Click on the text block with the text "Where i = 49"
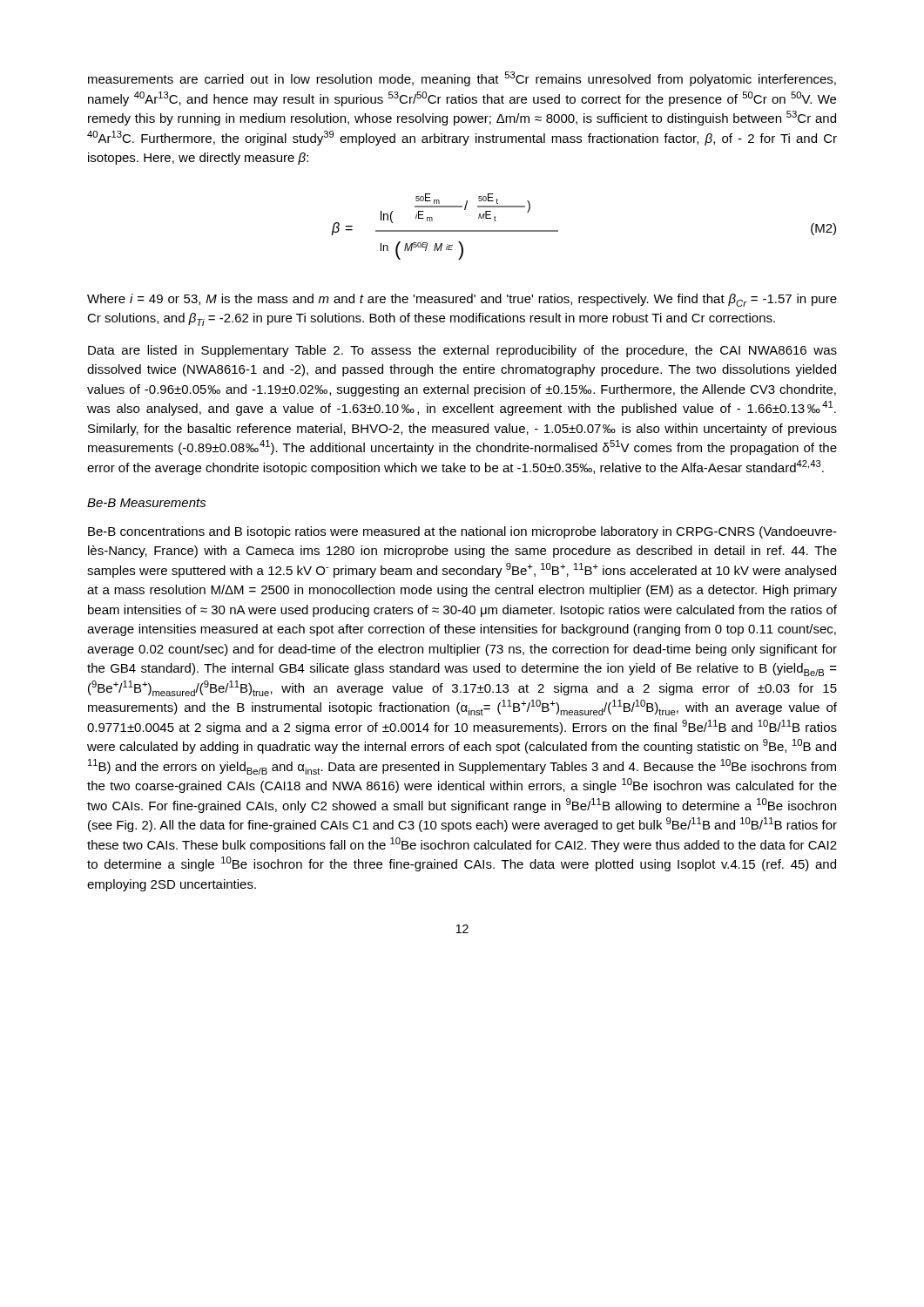 (x=462, y=308)
